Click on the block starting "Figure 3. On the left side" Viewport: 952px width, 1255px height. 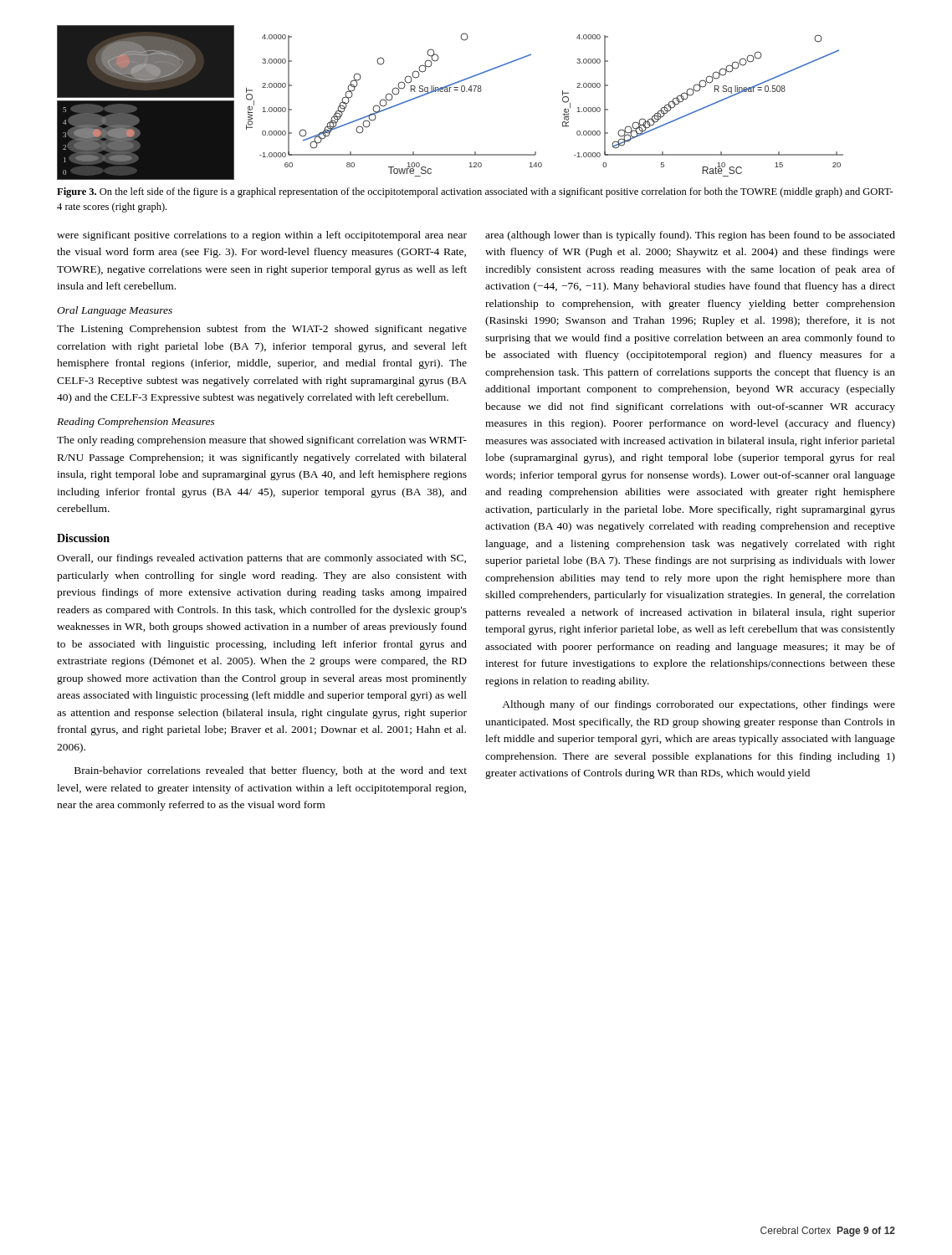click(x=475, y=199)
